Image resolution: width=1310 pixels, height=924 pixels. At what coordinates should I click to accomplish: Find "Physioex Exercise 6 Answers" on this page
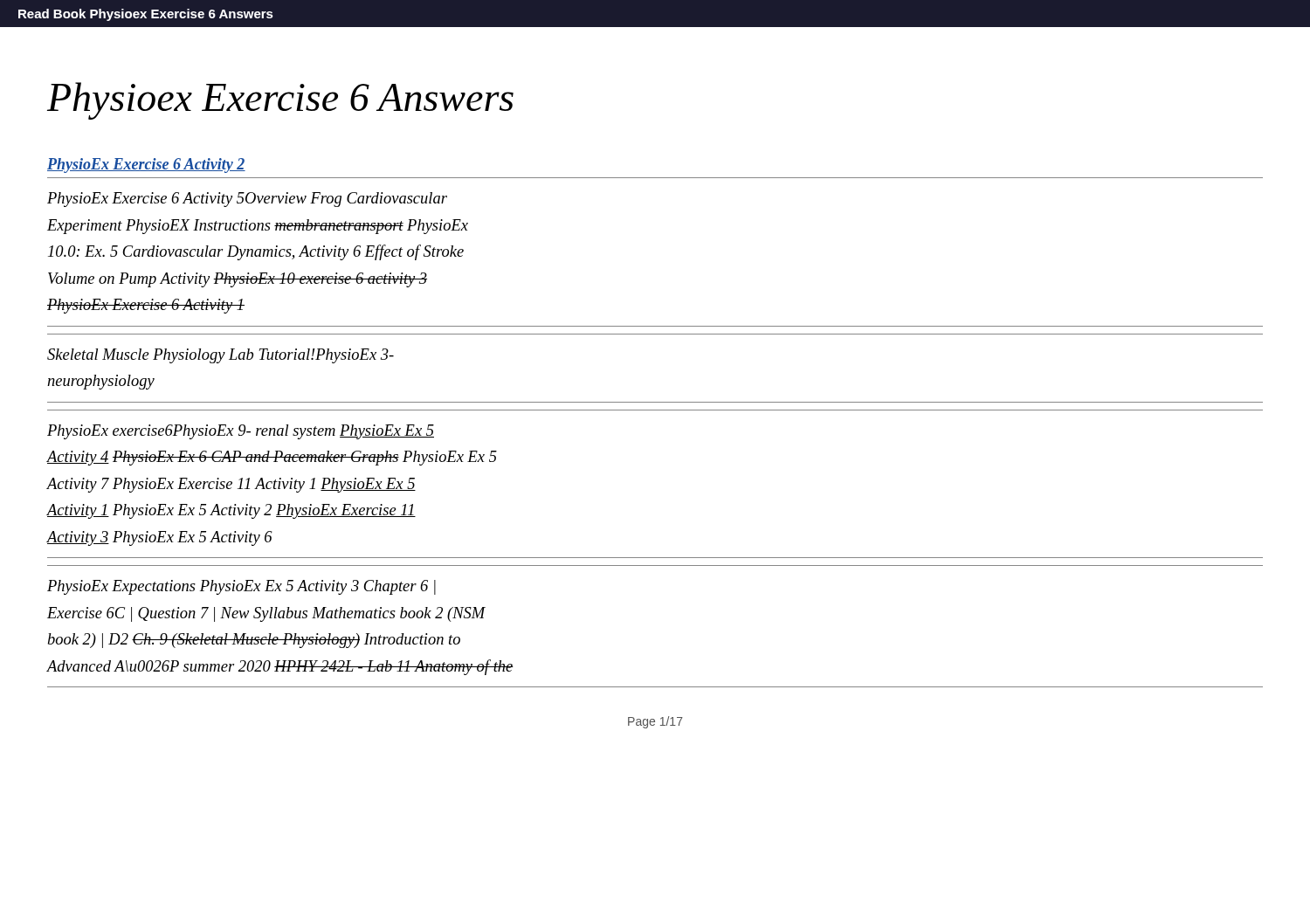[x=281, y=97]
